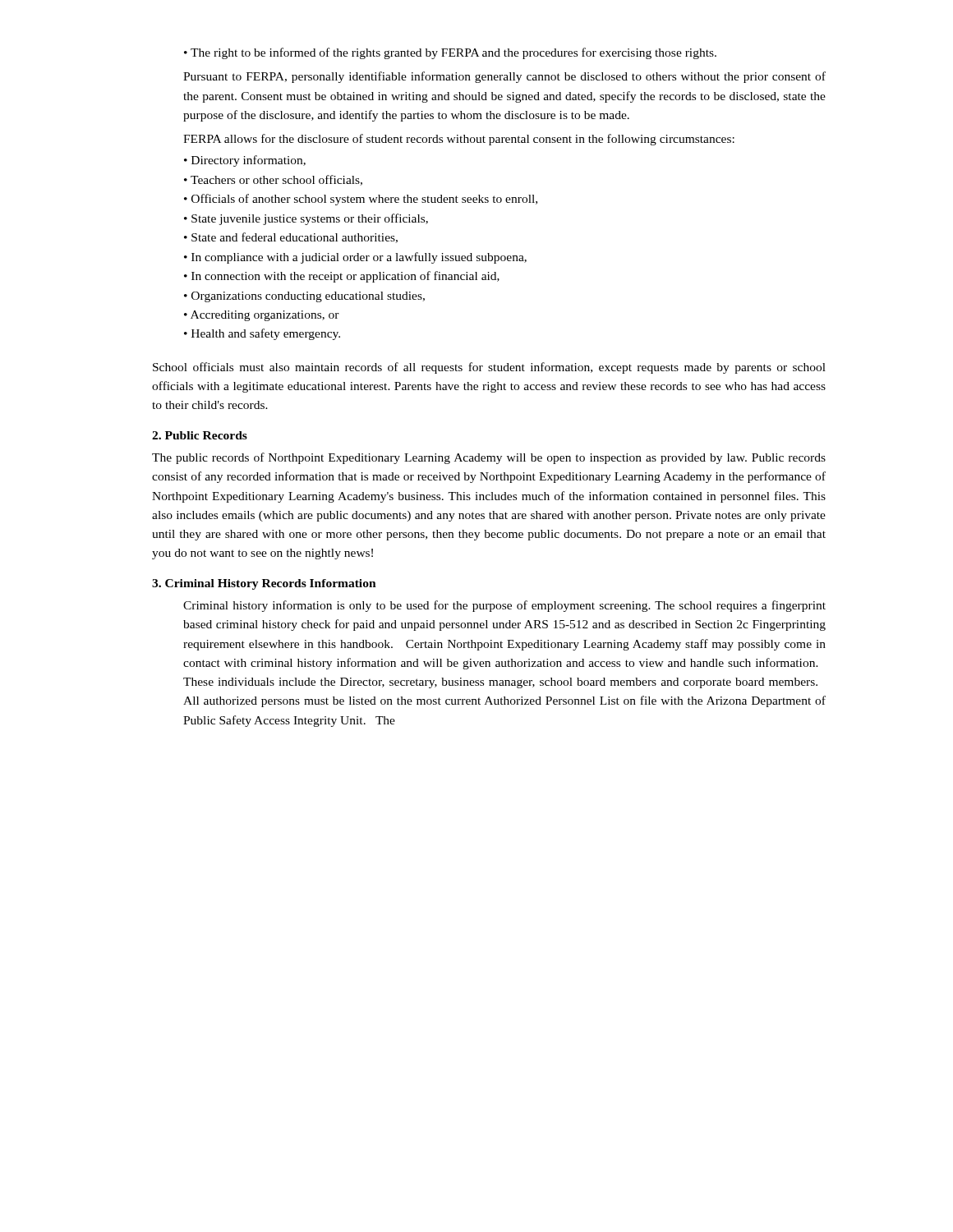Locate the list item containing "• In compliance with a judicial"
The width and height of the screenshot is (953, 1232).
coord(355,256)
